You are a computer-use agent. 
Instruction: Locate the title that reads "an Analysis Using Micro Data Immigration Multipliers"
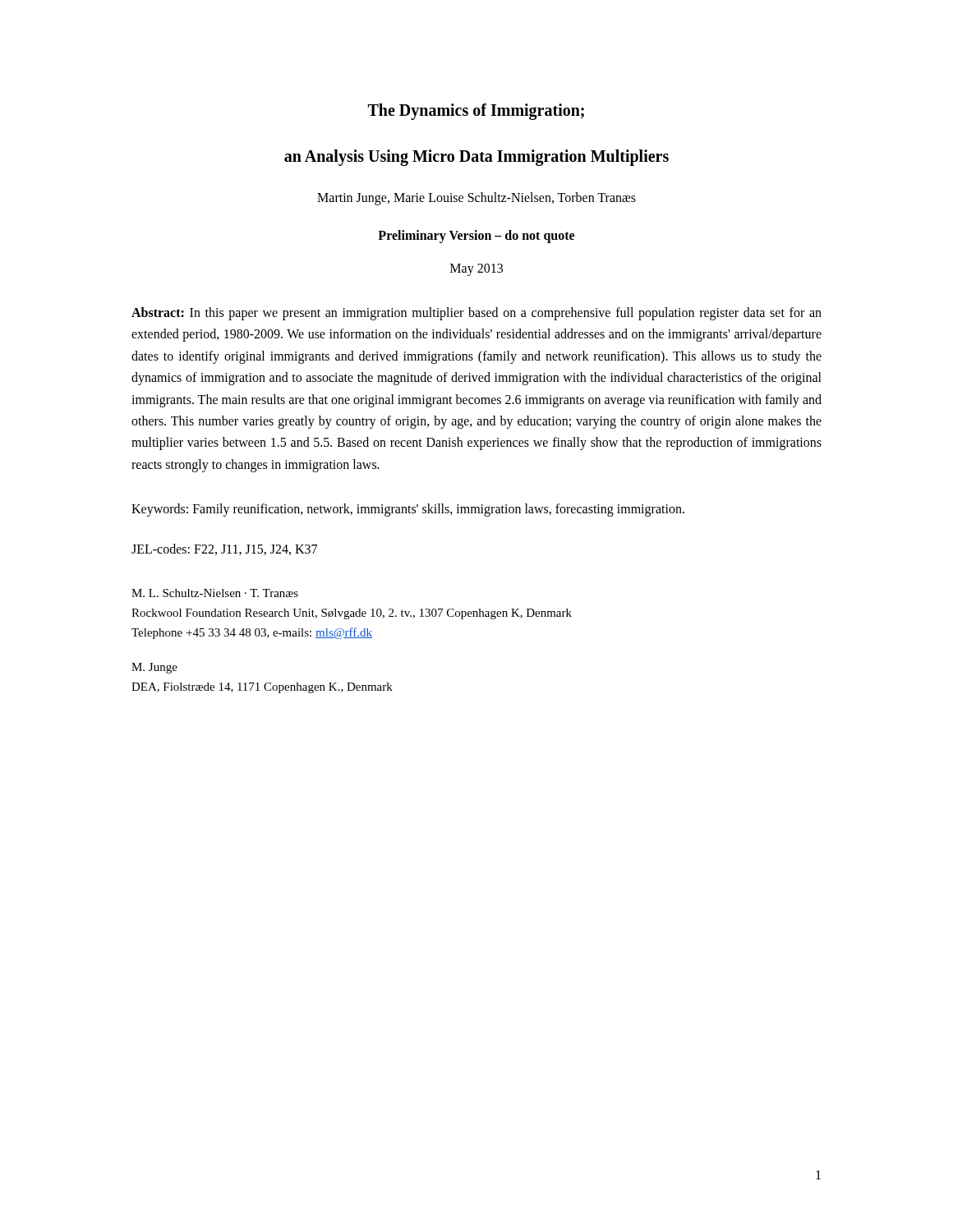[476, 156]
